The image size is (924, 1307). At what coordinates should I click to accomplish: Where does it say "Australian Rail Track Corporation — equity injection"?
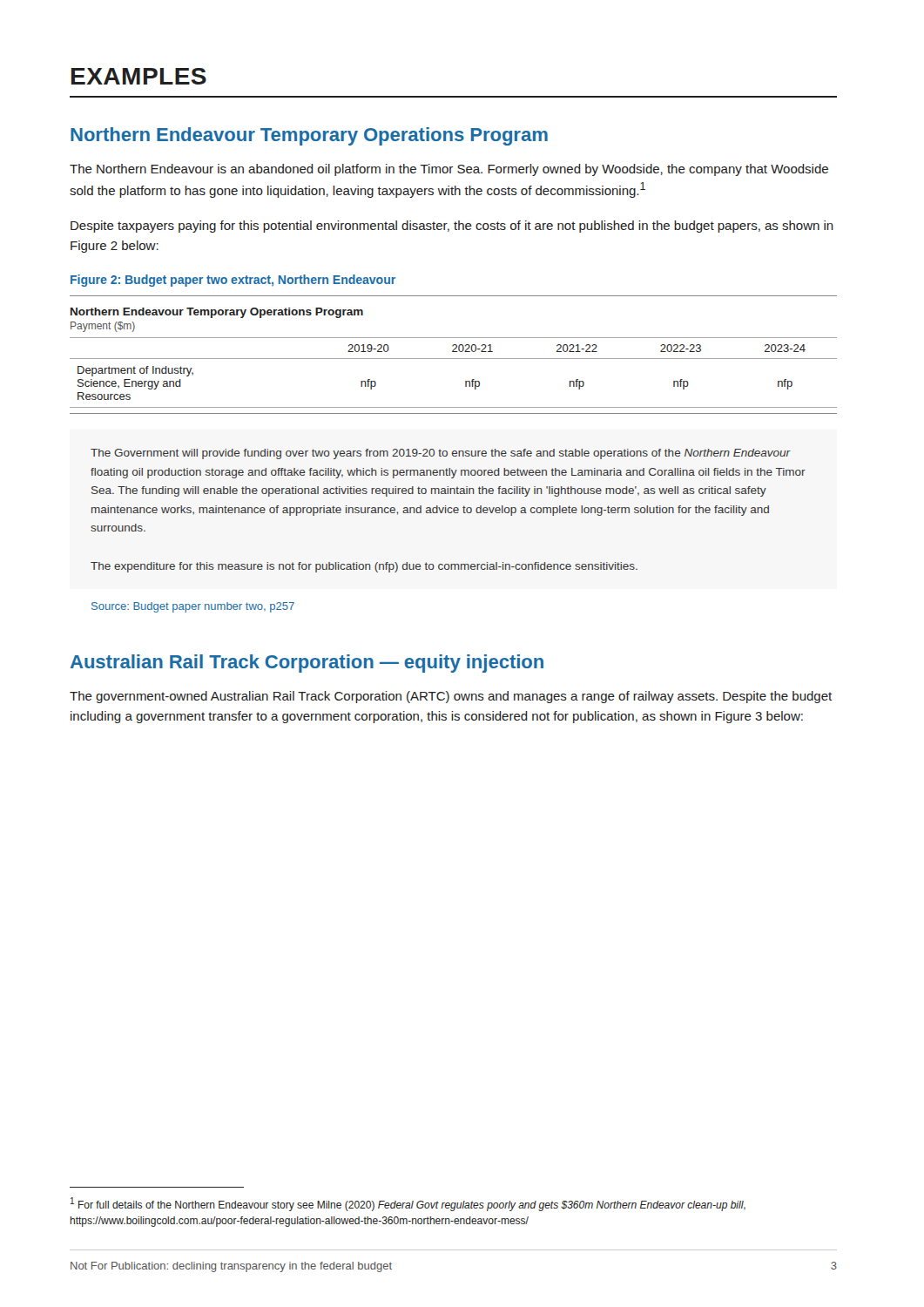(x=307, y=662)
